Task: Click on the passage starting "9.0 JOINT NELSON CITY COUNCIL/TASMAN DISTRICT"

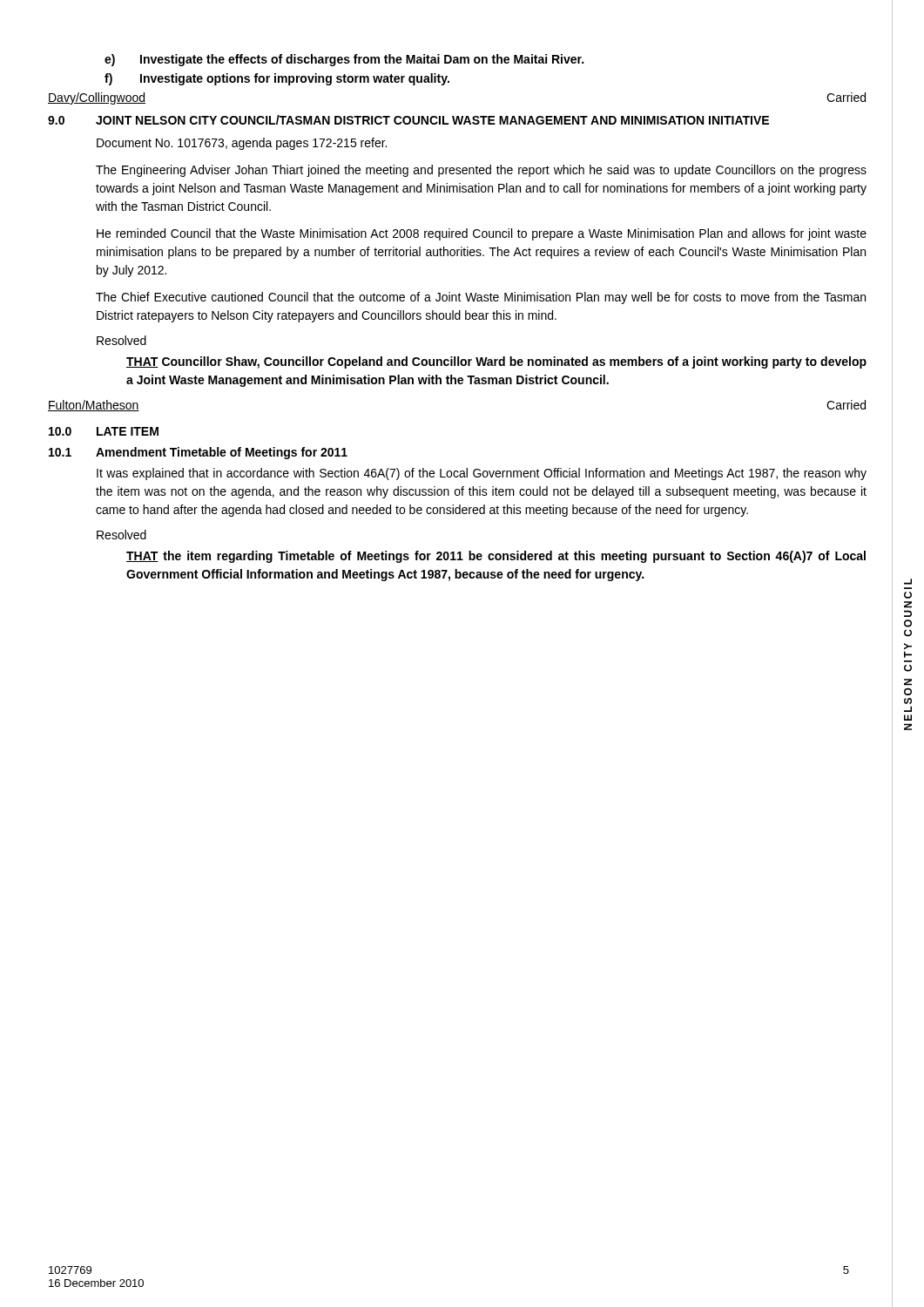Action: pos(409,120)
